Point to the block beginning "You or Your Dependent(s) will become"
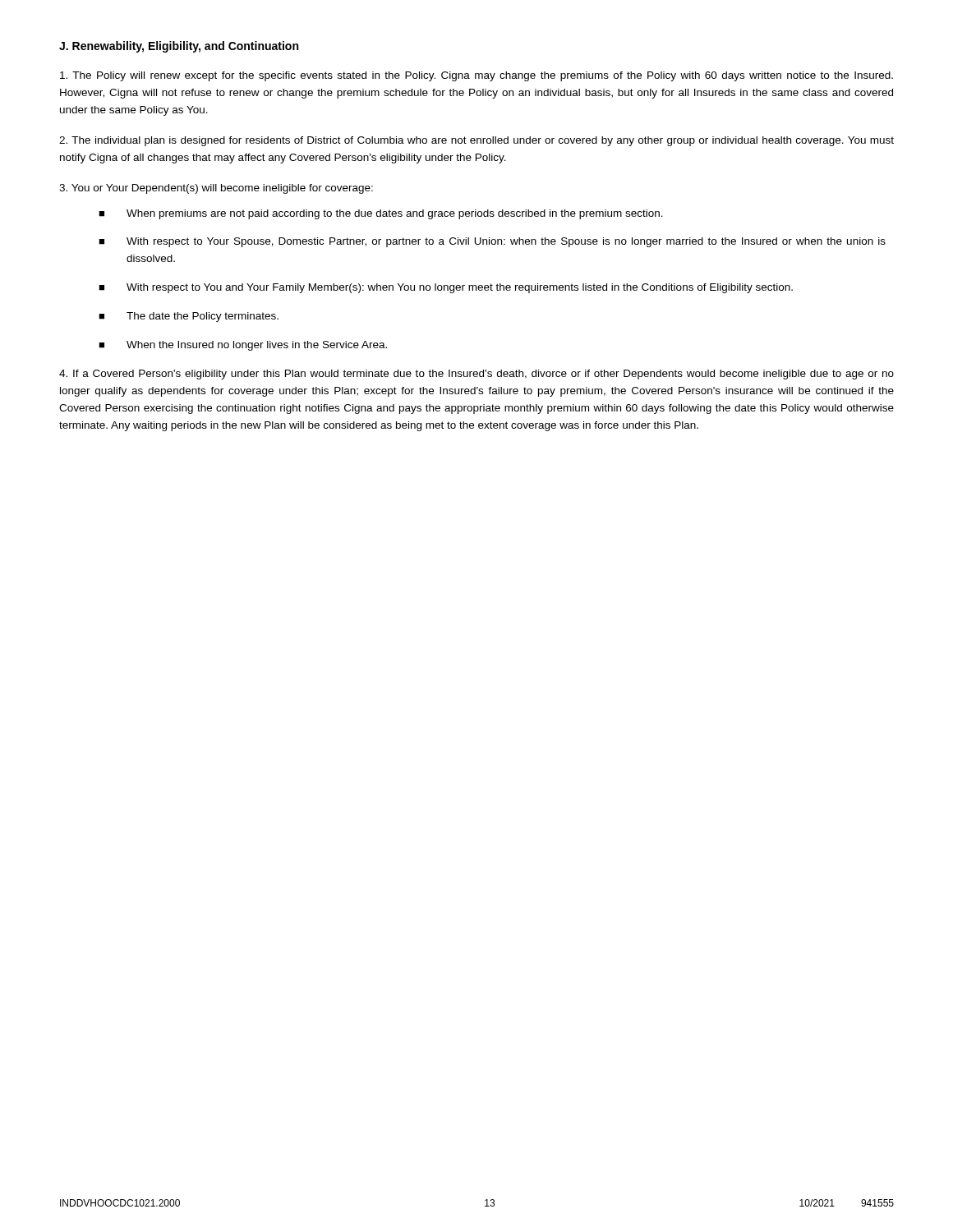The image size is (953, 1232). point(216,187)
